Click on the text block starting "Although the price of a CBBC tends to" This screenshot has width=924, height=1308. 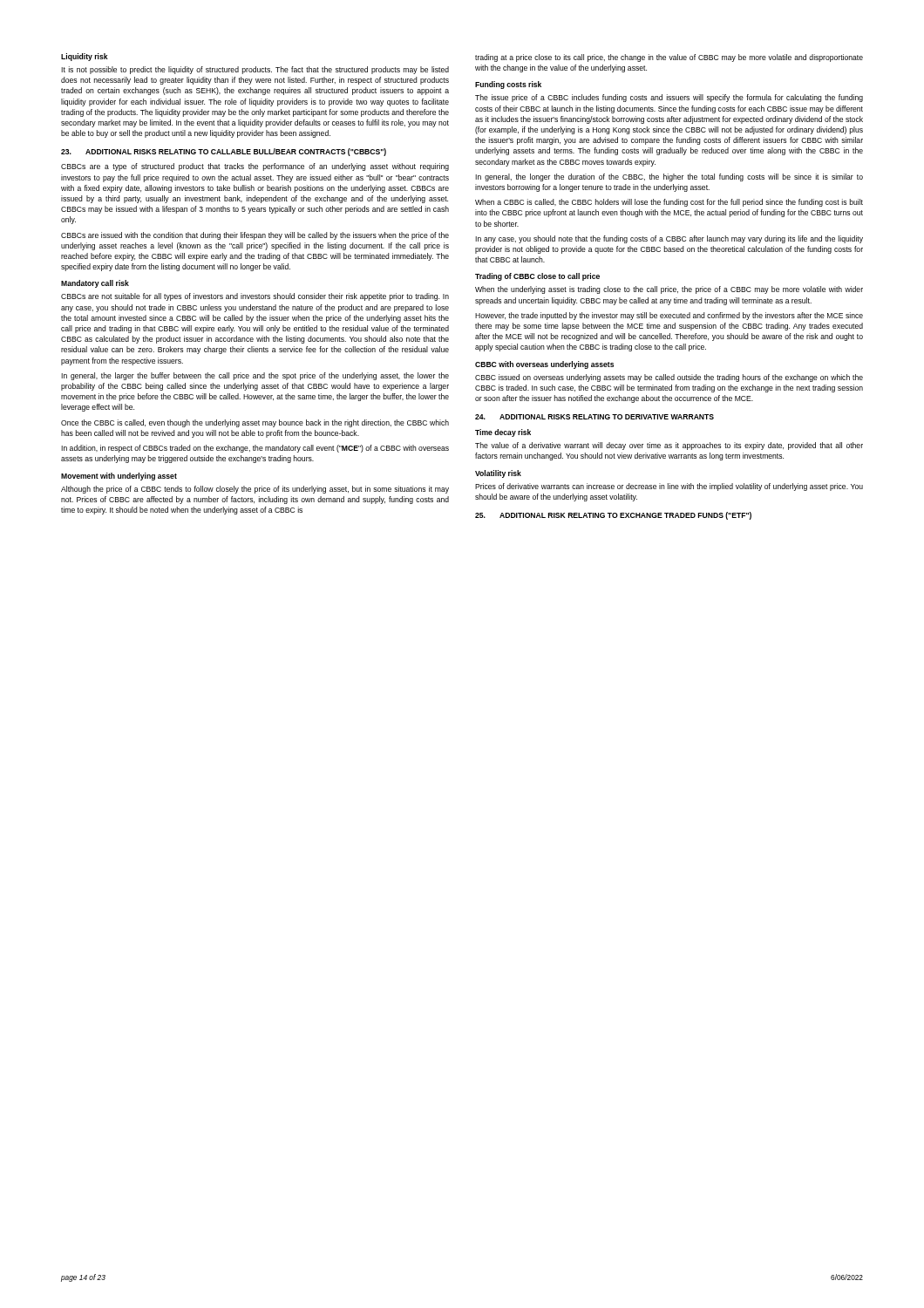(255, 500)
